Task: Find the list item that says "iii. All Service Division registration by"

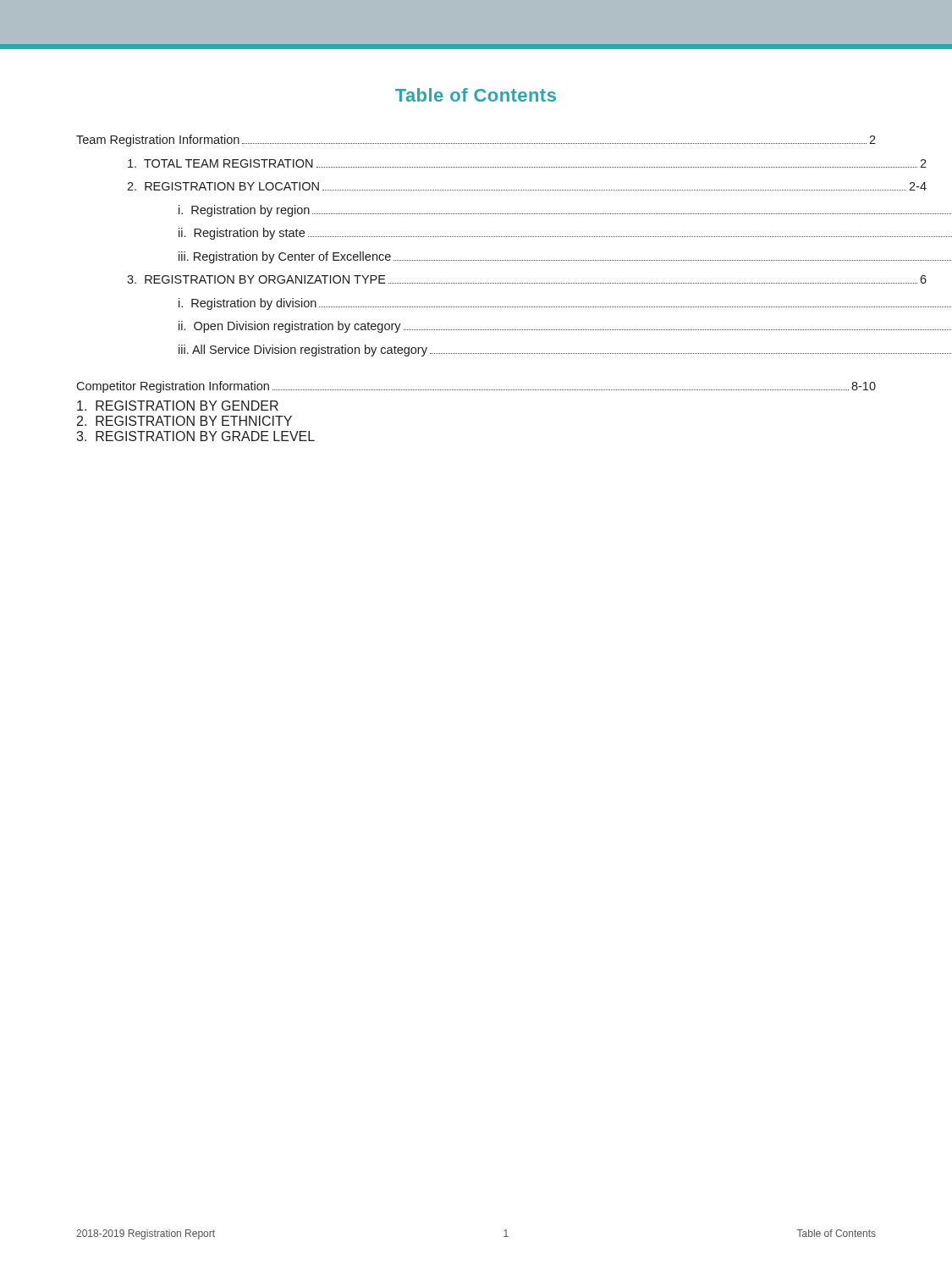Action: 565,350
